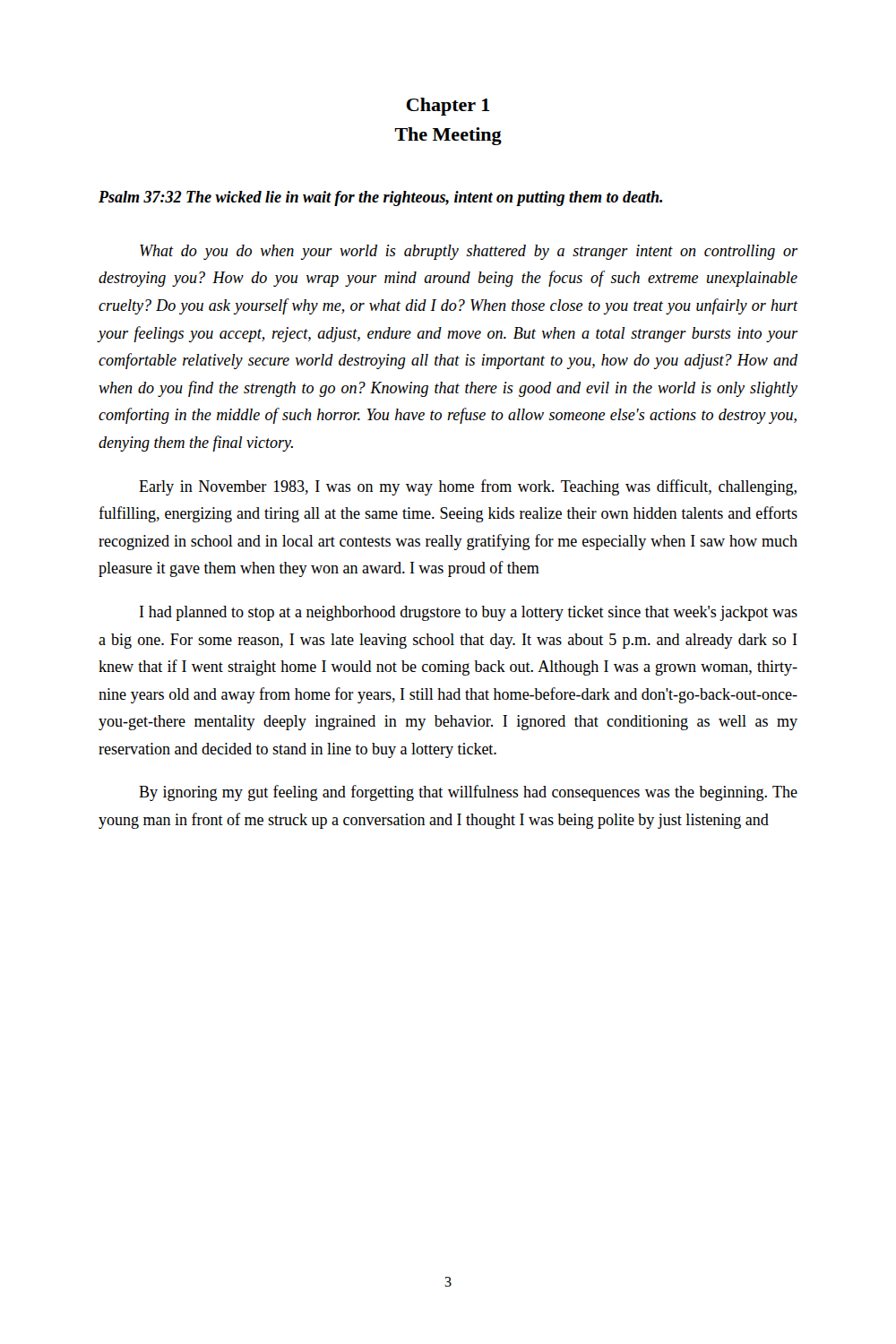This screenshot has height=1344, width=896.
Task: Where does it say "Chapter 1 The Meeting"?
Action: point(448,119)
